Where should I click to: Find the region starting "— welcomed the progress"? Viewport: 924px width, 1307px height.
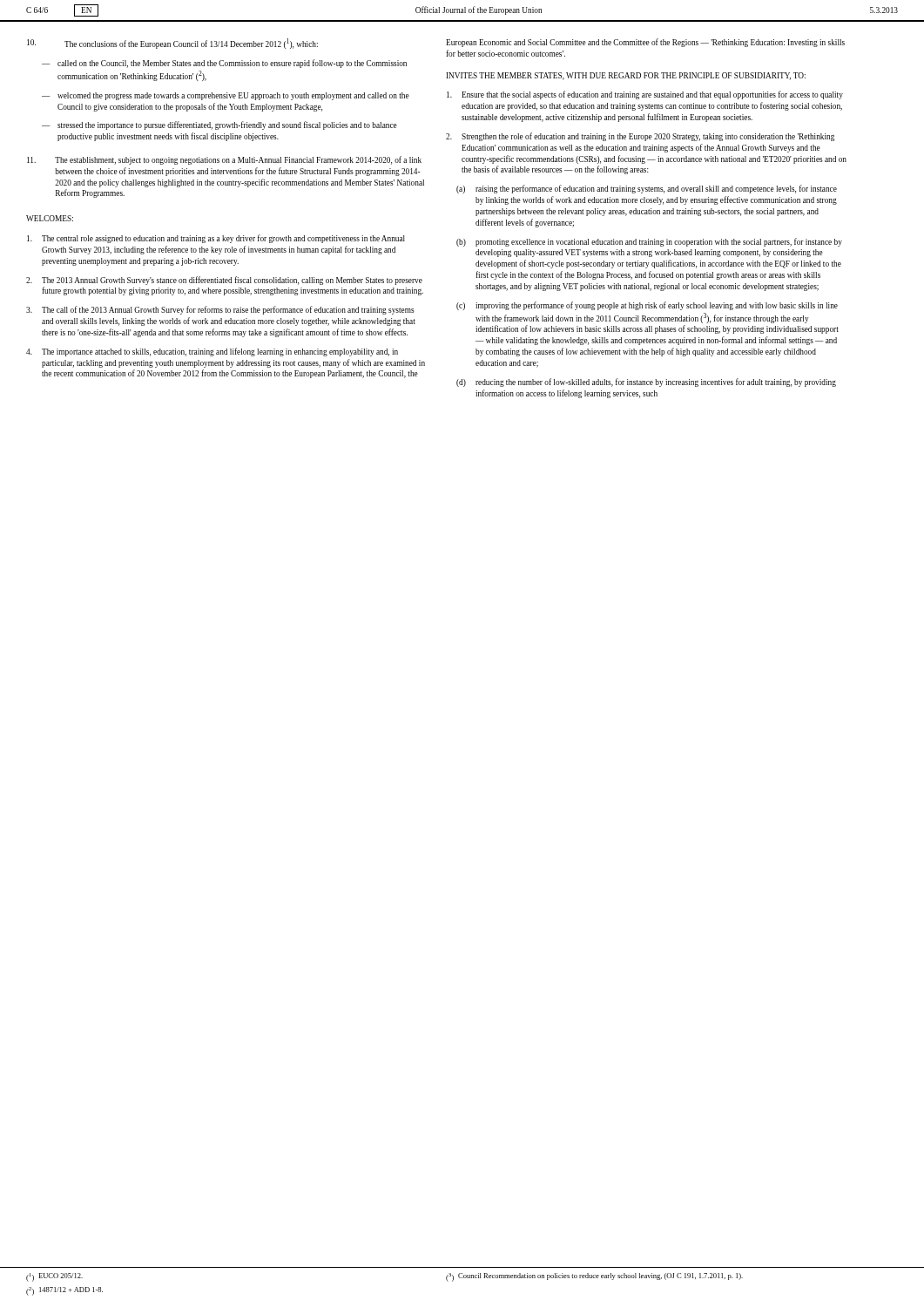click(234, 101)
